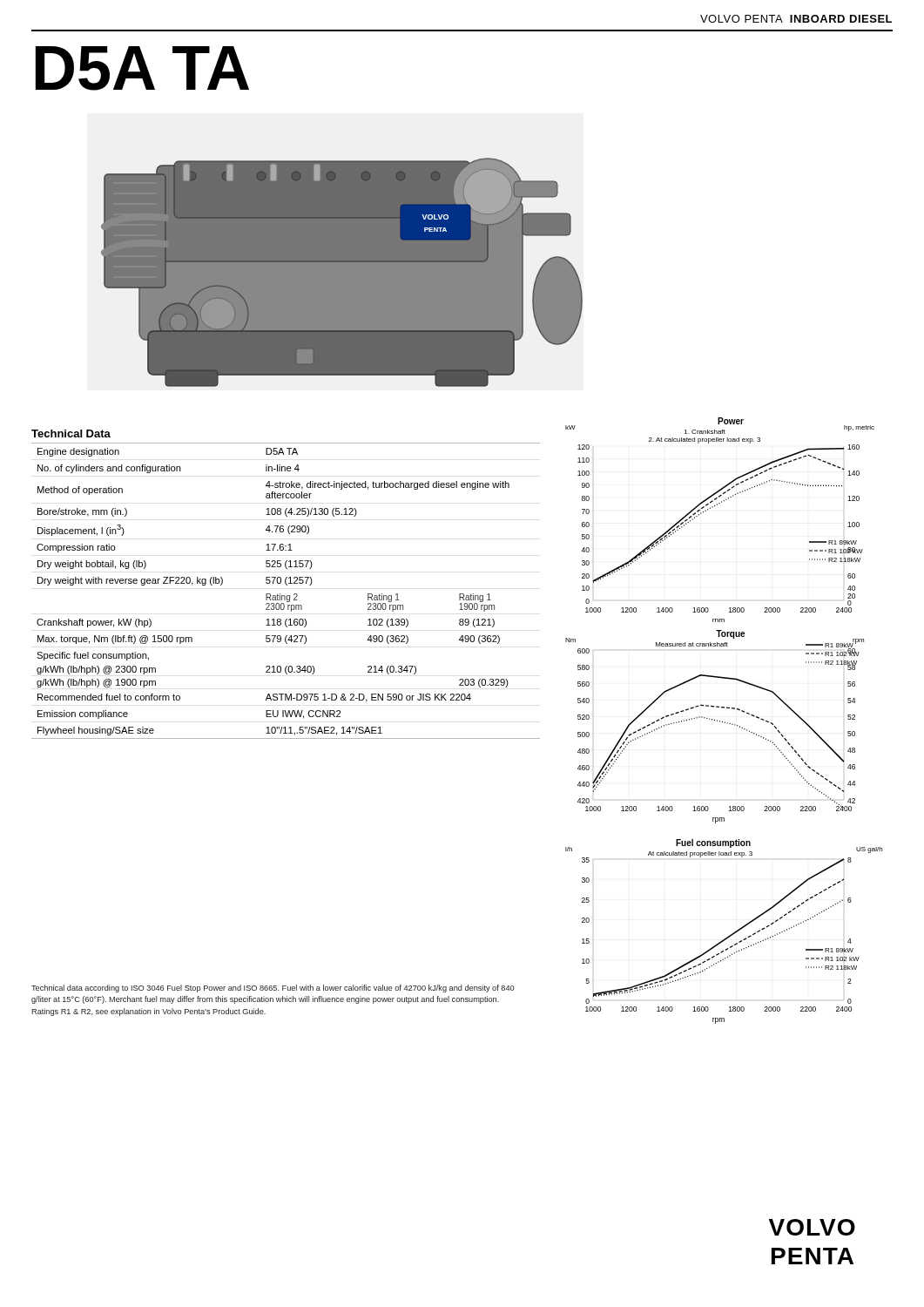This screenshot has height=1307, width=924.
Task: Find the table that mentions "ASTM-D975 1-D &"
Action: pyautogui.click(x=286, y=591)
